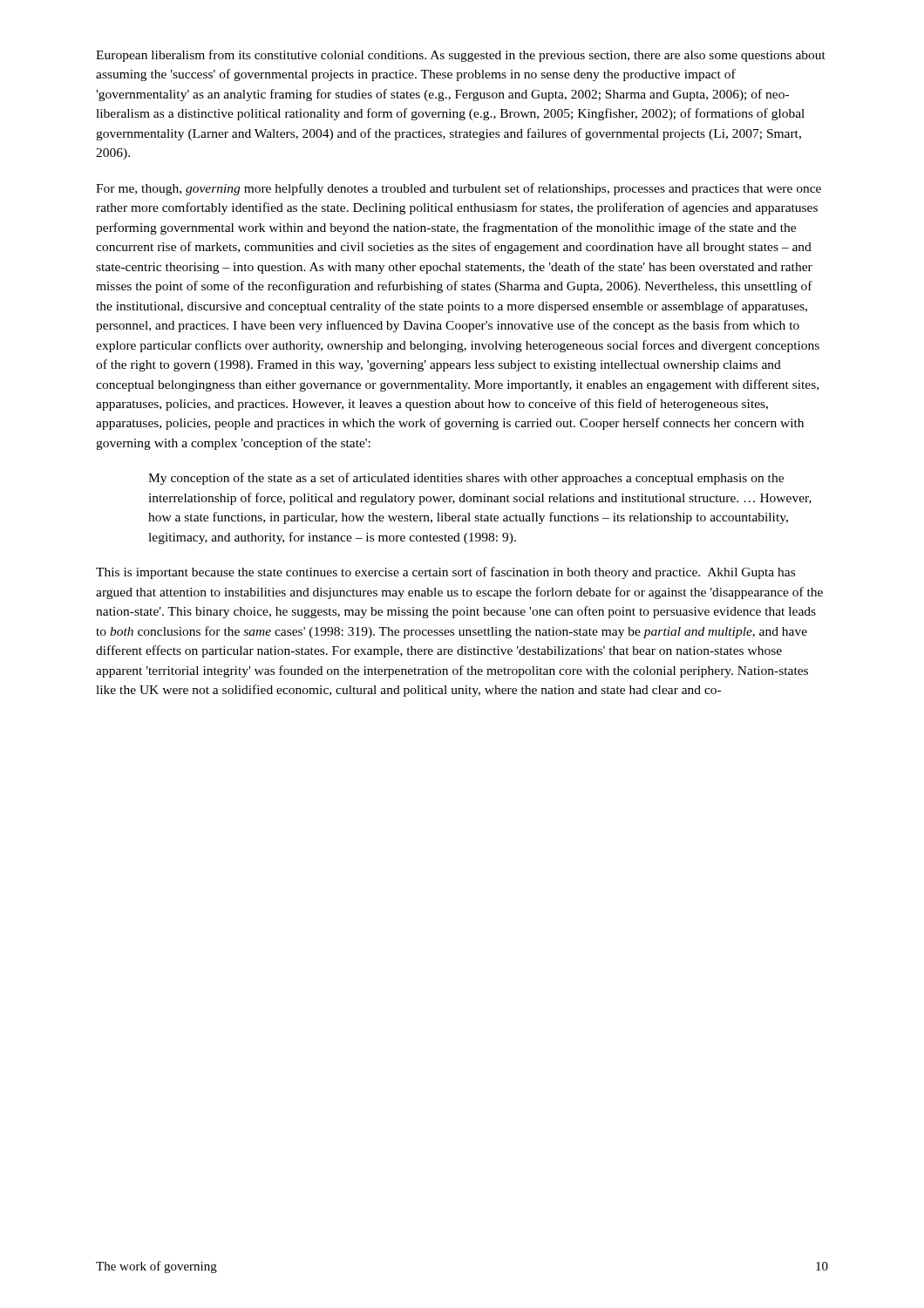Select the text block that says "This is important because the"
The height and width of the screenshot is (1308, 924).
[x=460, y=631]
